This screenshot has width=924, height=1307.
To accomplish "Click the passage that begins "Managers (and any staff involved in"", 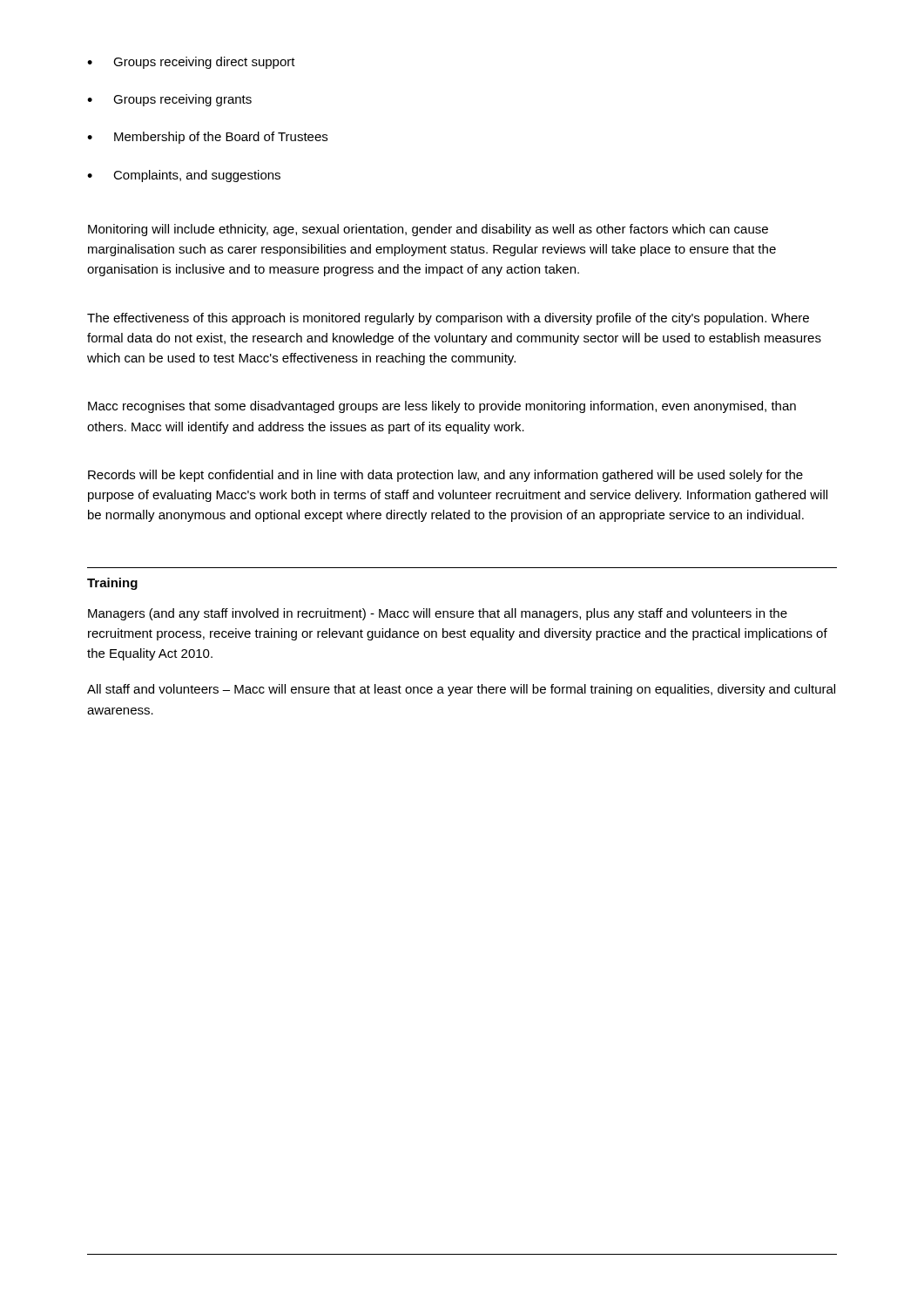I will (462, 633).
